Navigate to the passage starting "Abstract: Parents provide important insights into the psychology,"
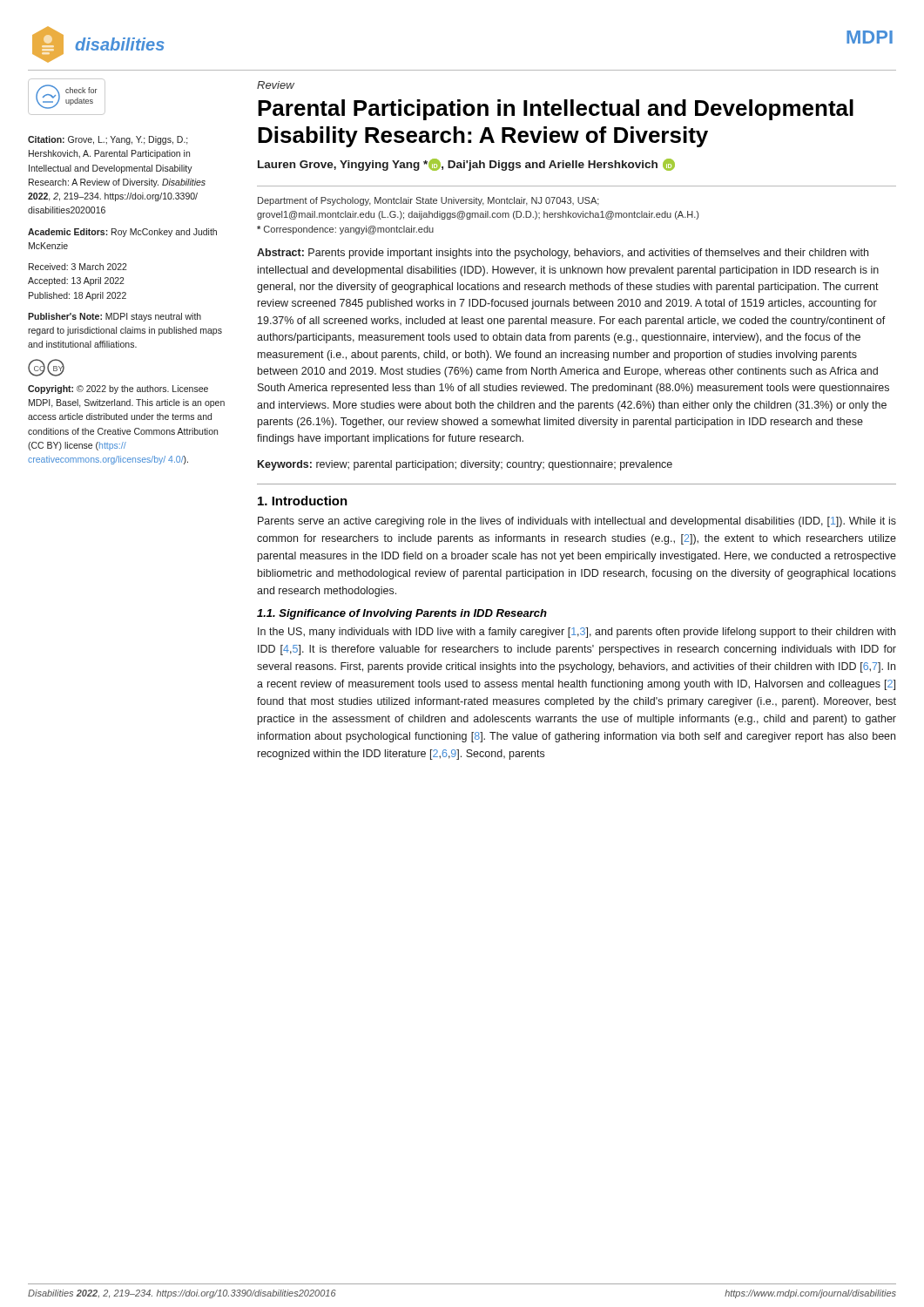This screenshot has height=1307, width=924. (573, 346)
